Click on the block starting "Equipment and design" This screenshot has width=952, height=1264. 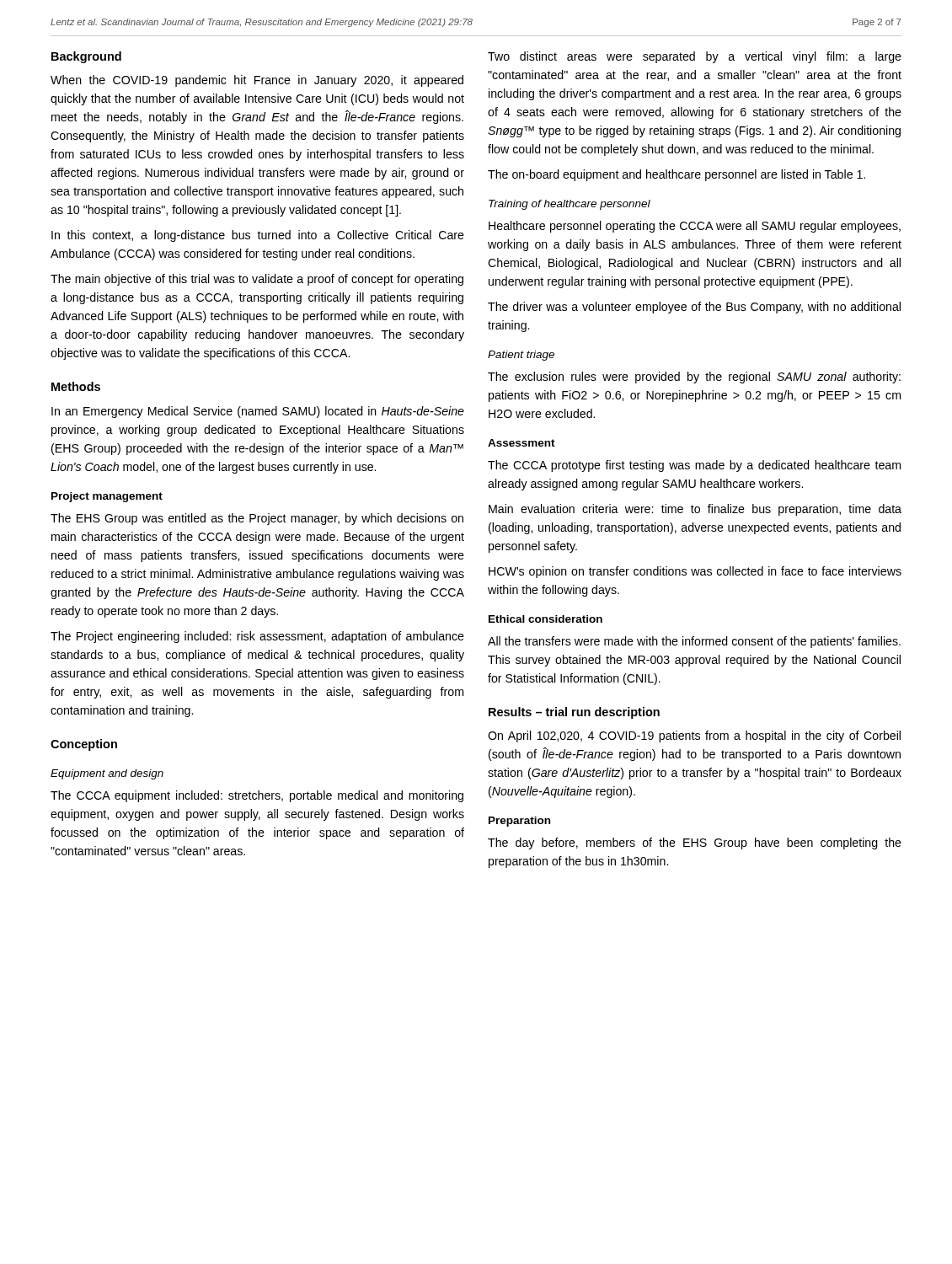click(x=107, y=773)
